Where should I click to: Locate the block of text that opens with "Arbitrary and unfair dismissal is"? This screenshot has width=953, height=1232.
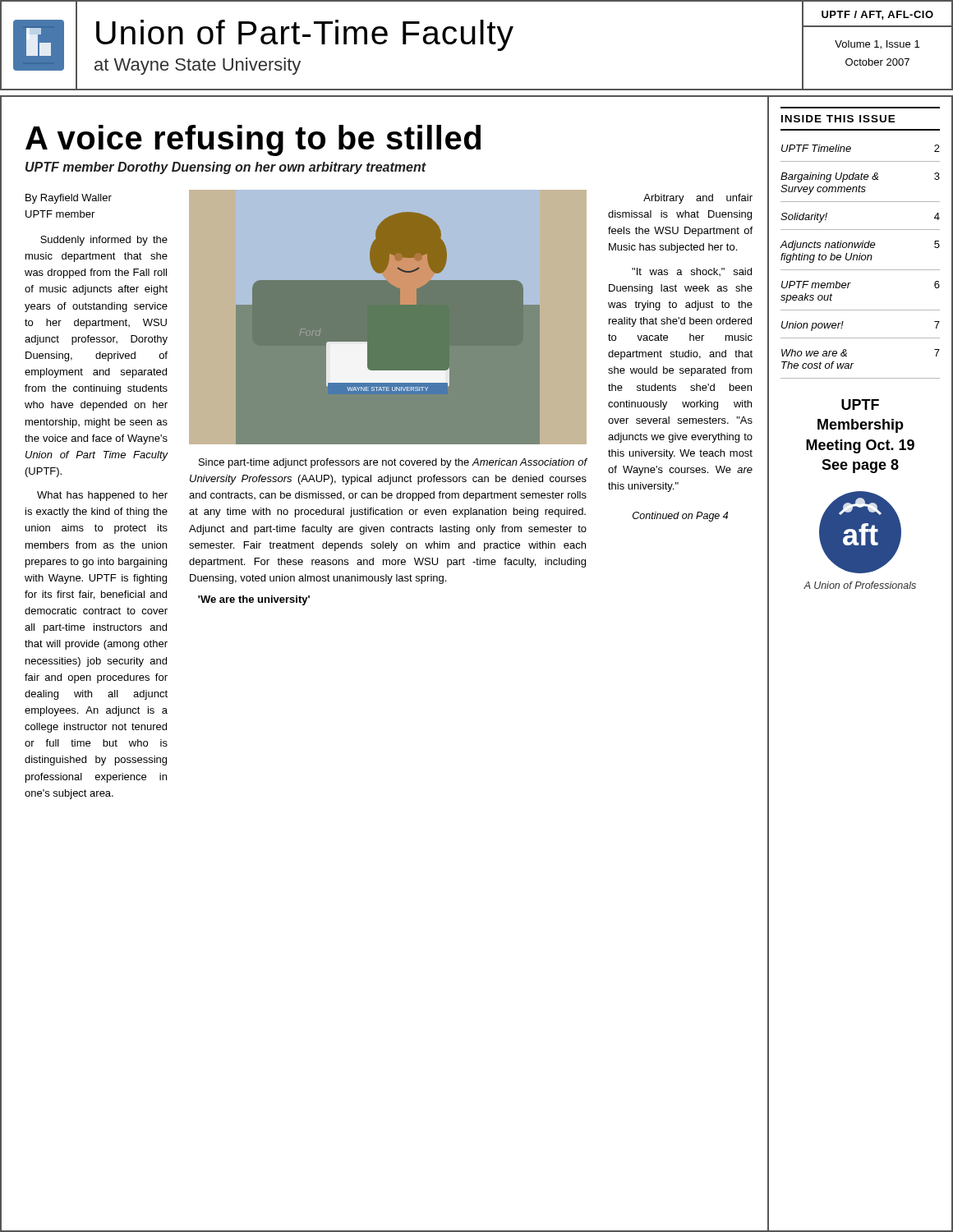[680, 222]
